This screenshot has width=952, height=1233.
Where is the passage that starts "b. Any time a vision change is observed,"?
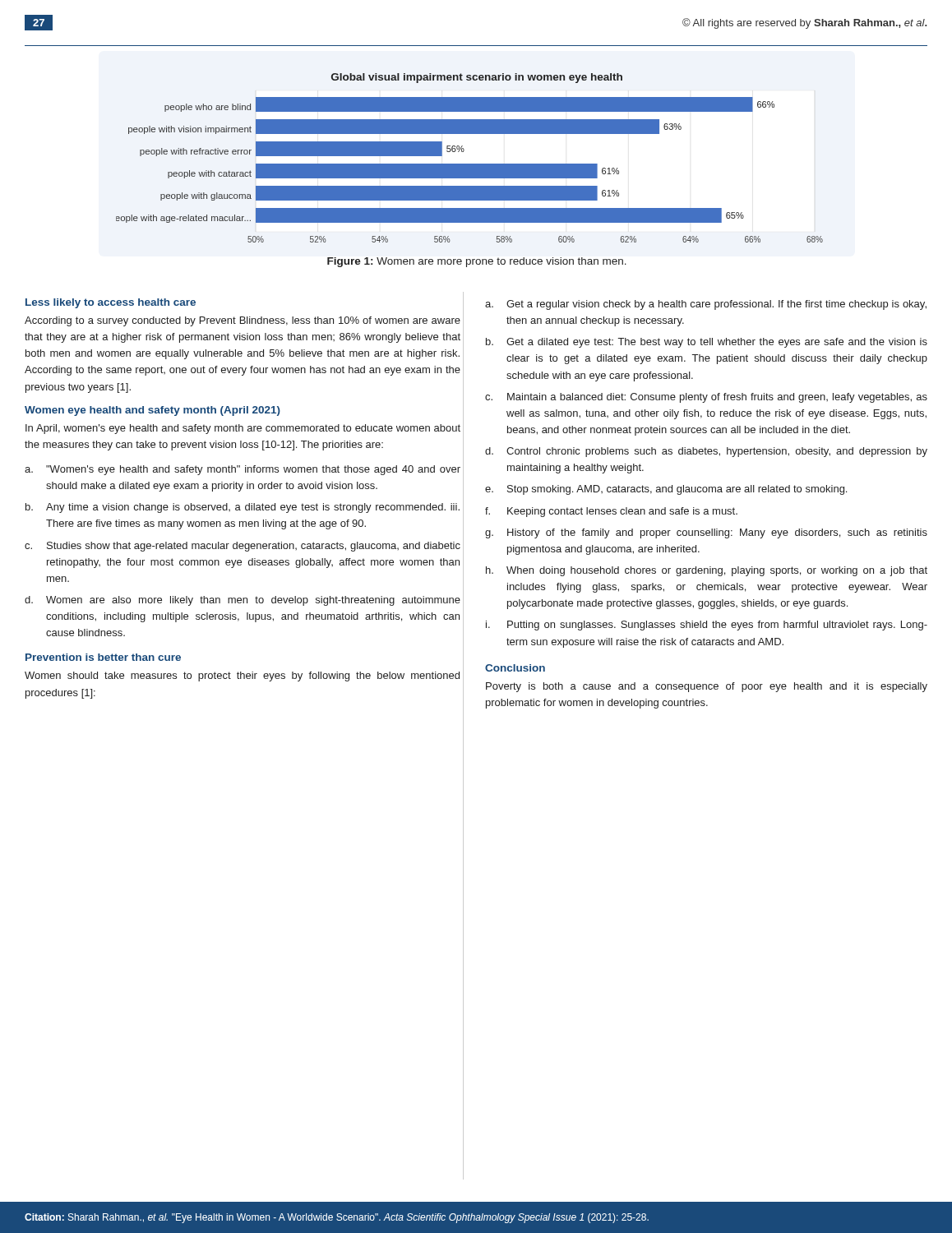click(243, 516)
